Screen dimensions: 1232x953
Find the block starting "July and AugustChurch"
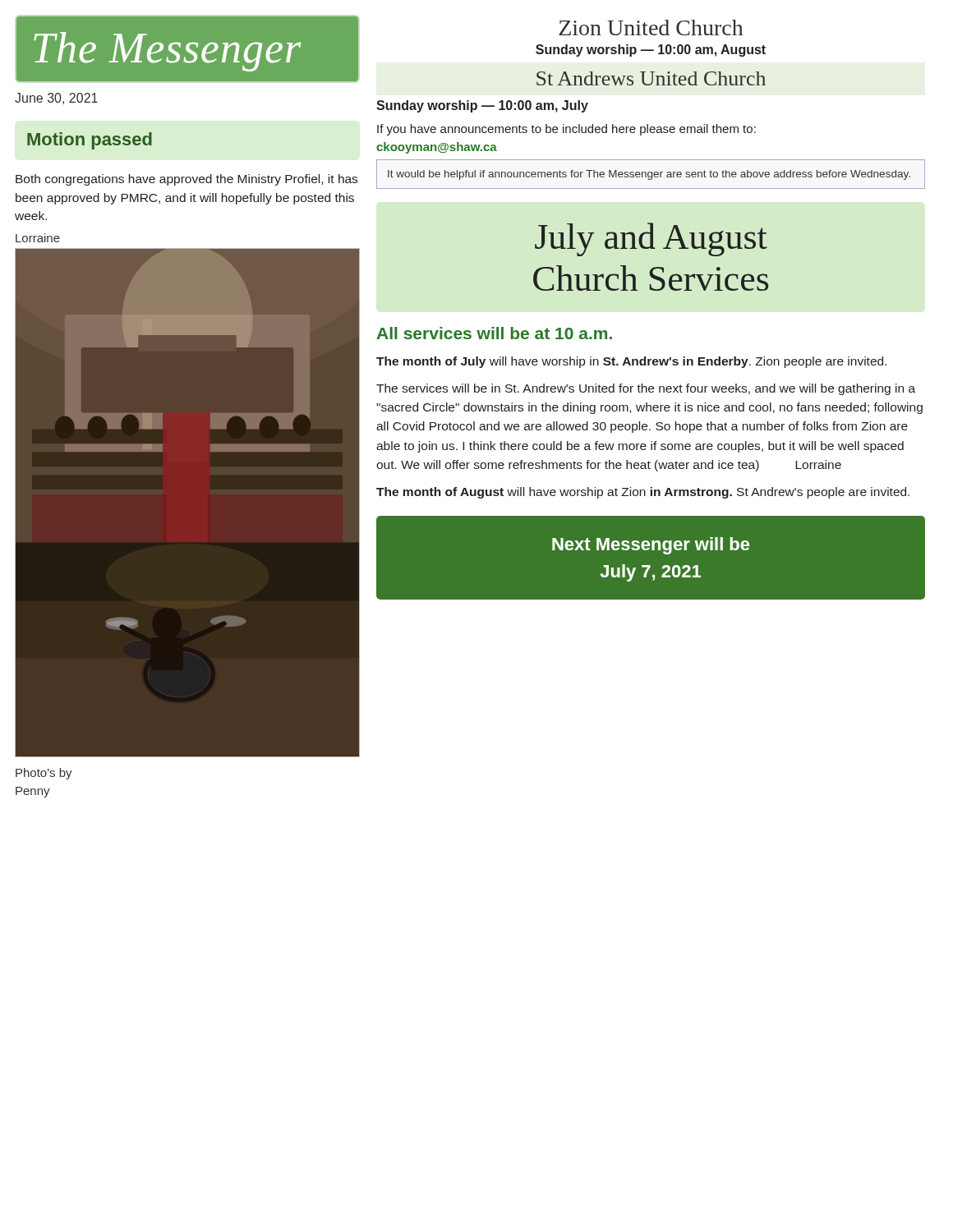click(651, 259)
